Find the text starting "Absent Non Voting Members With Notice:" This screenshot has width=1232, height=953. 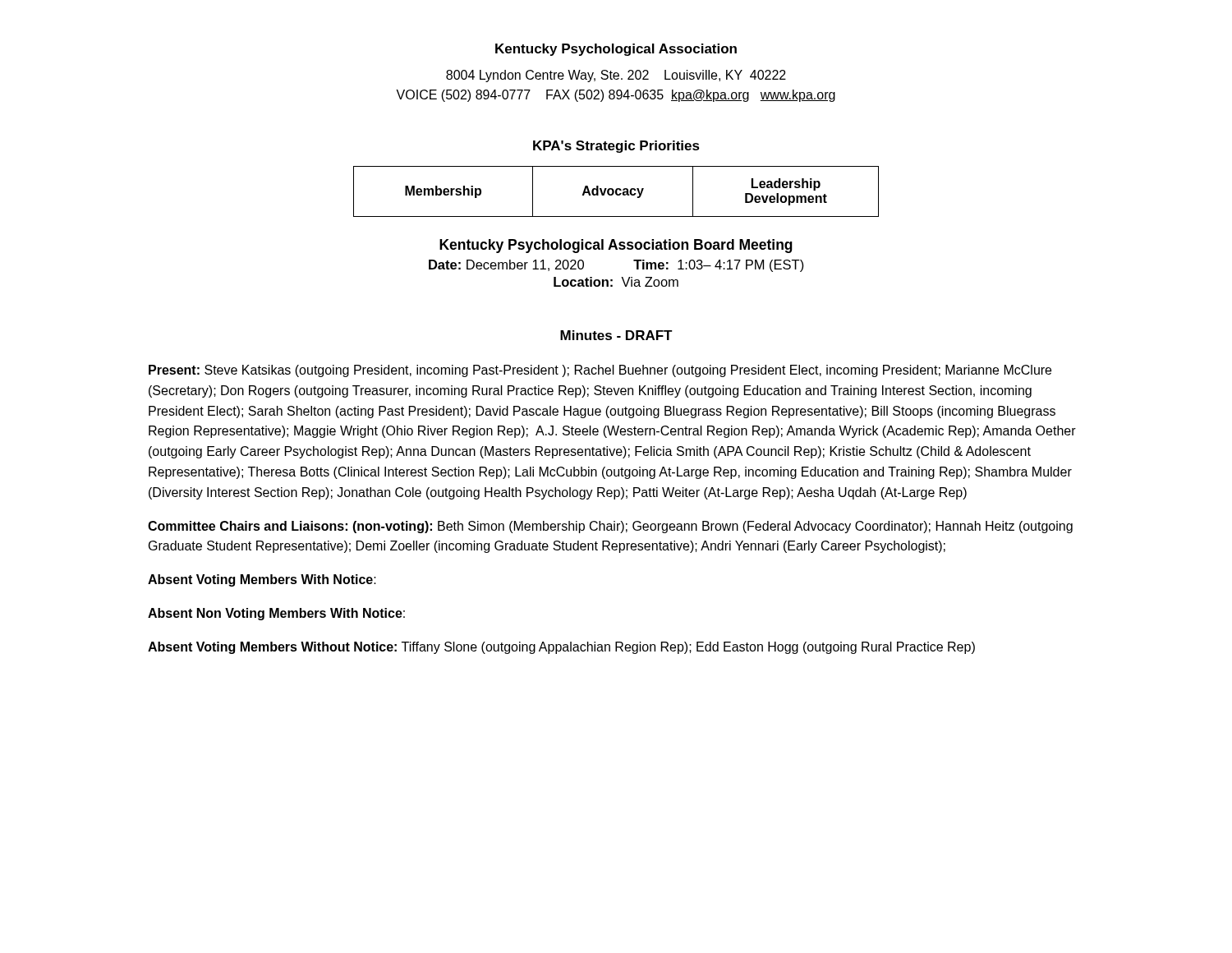point(277,613)
